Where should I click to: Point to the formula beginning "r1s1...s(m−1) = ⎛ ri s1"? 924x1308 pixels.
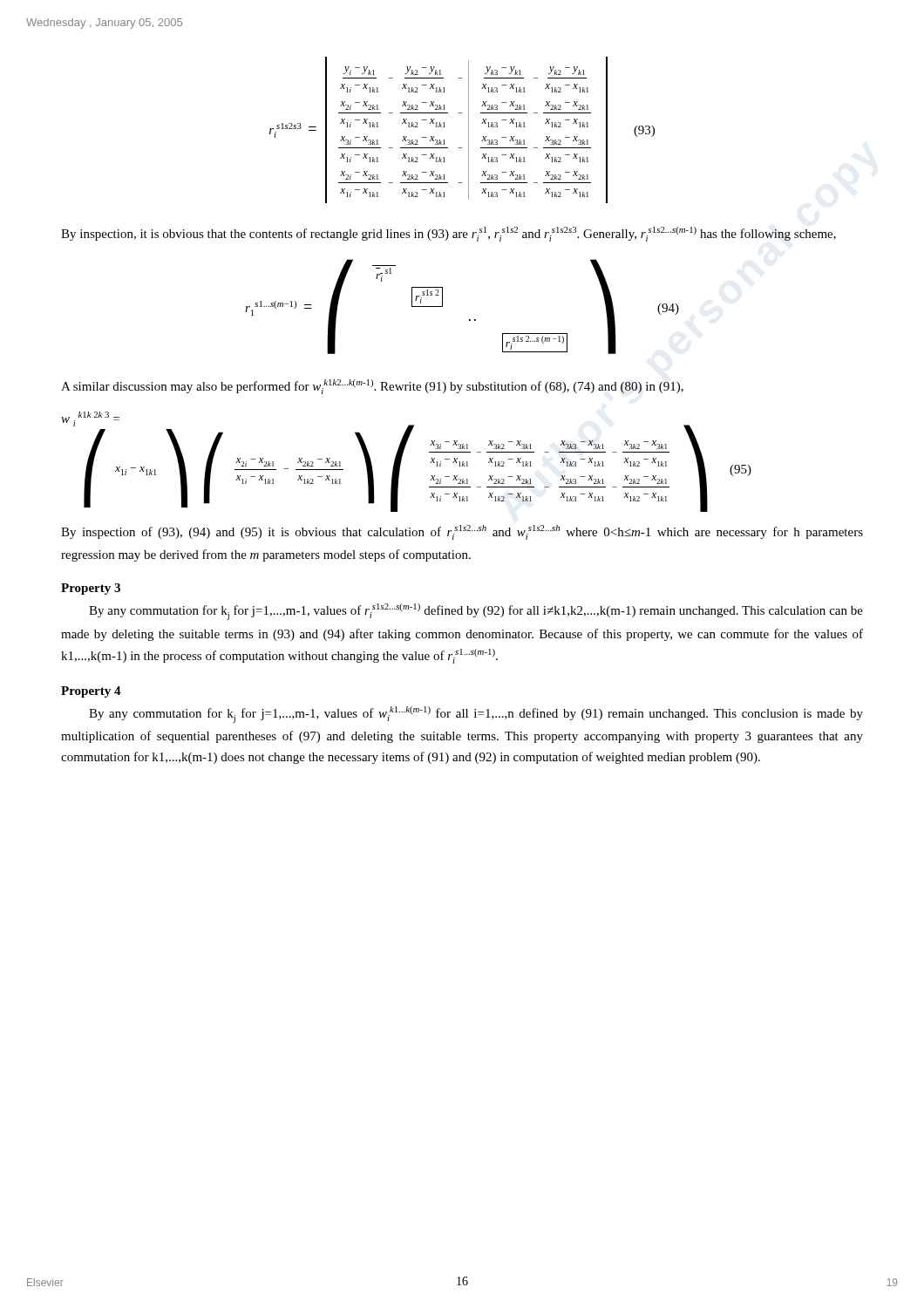[462, 308]
